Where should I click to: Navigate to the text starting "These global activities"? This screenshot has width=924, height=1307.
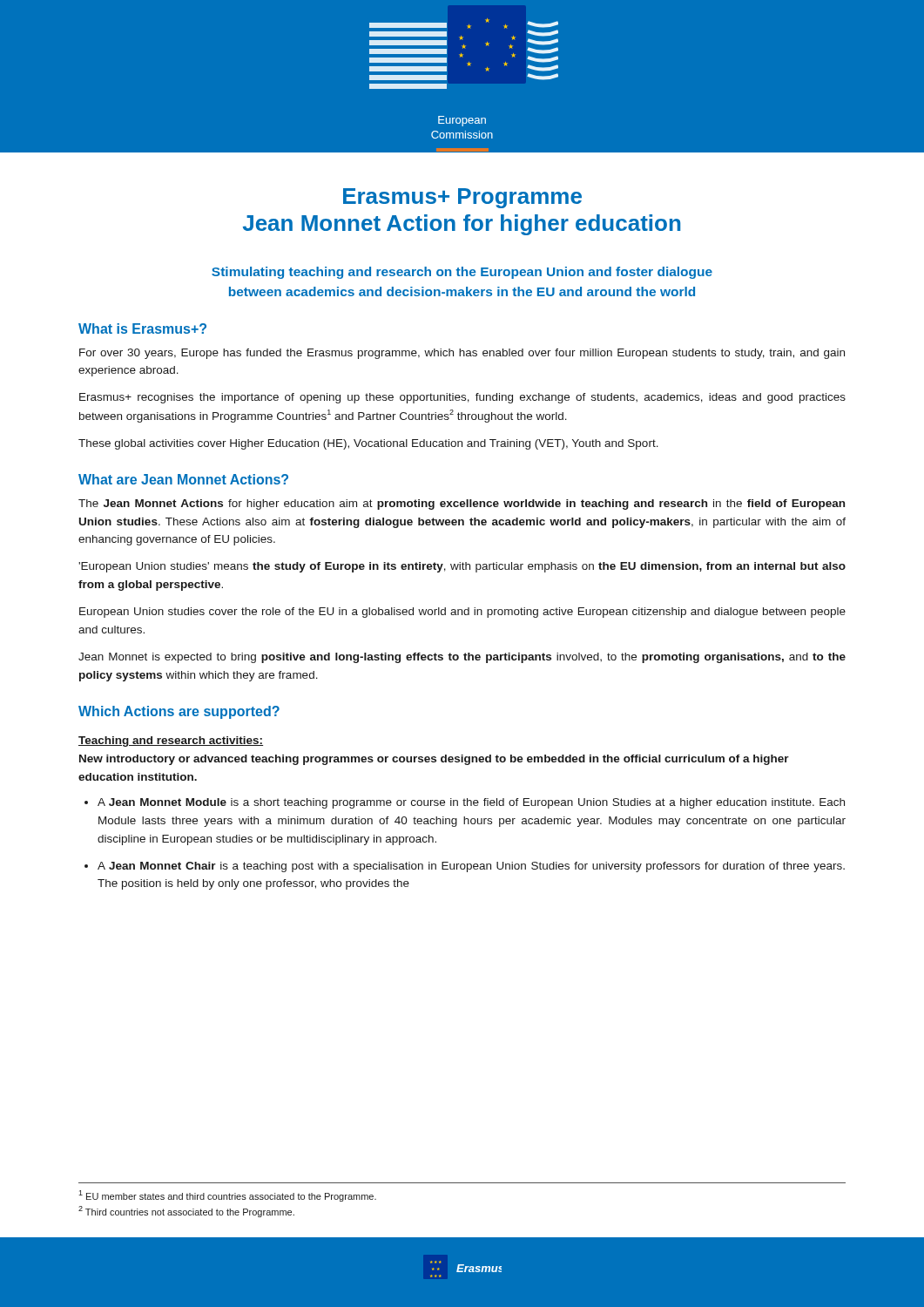click(369, 443)
